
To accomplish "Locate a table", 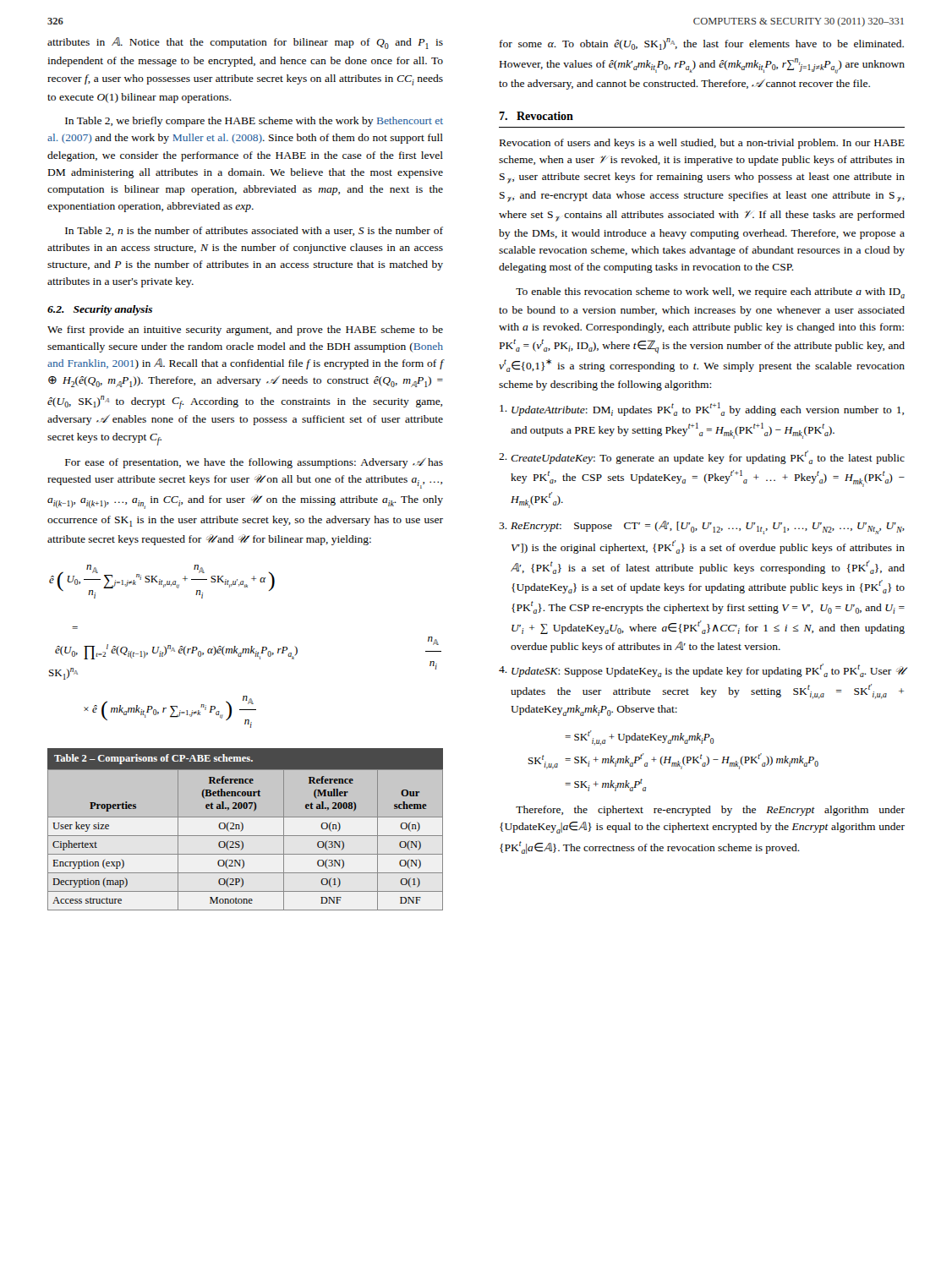I will [x=245, y=829].
